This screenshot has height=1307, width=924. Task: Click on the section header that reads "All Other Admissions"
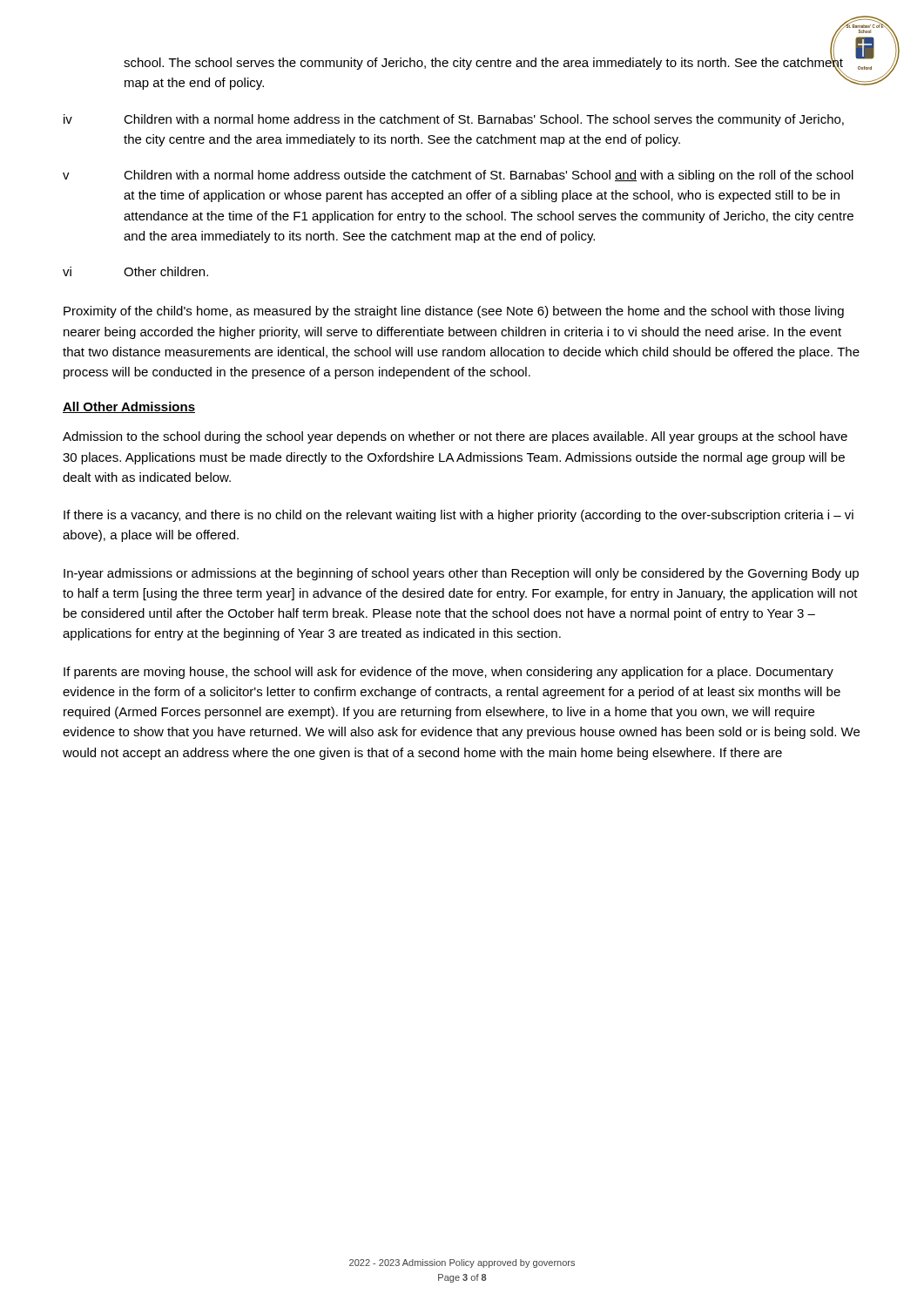[x=129, y=407]
